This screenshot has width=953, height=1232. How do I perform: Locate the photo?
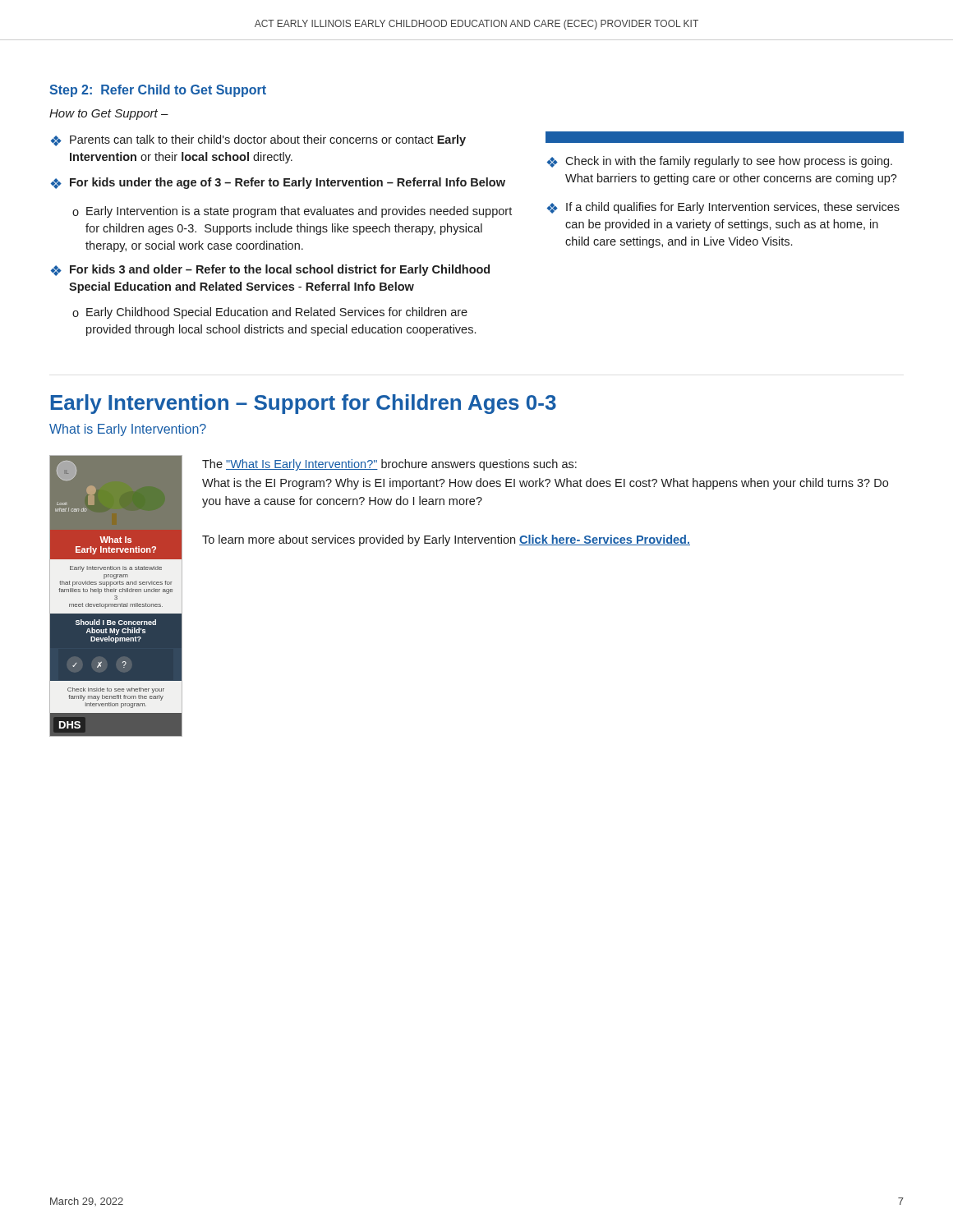click(116, 596)
